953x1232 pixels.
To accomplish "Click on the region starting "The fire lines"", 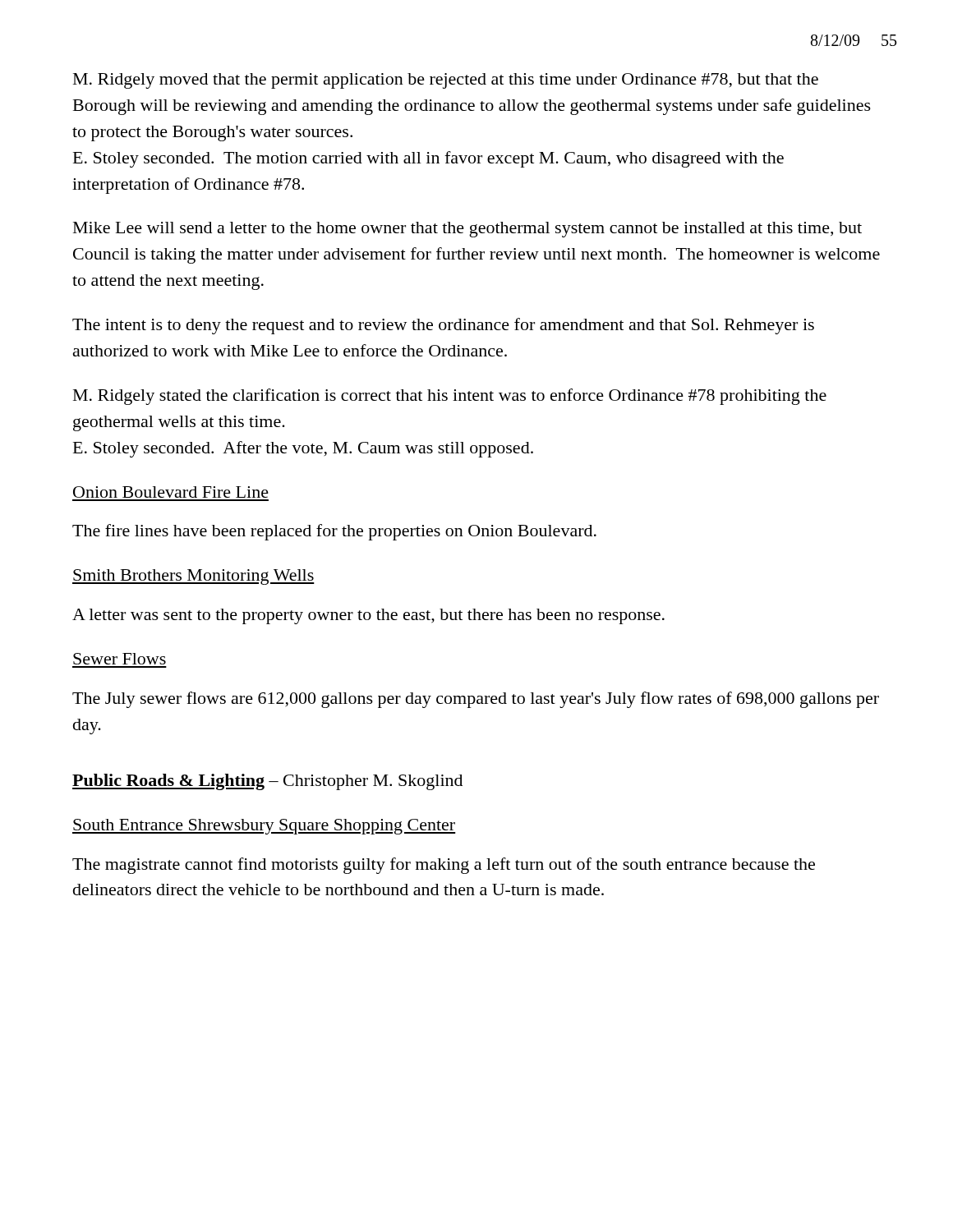I will coord(335,531).
